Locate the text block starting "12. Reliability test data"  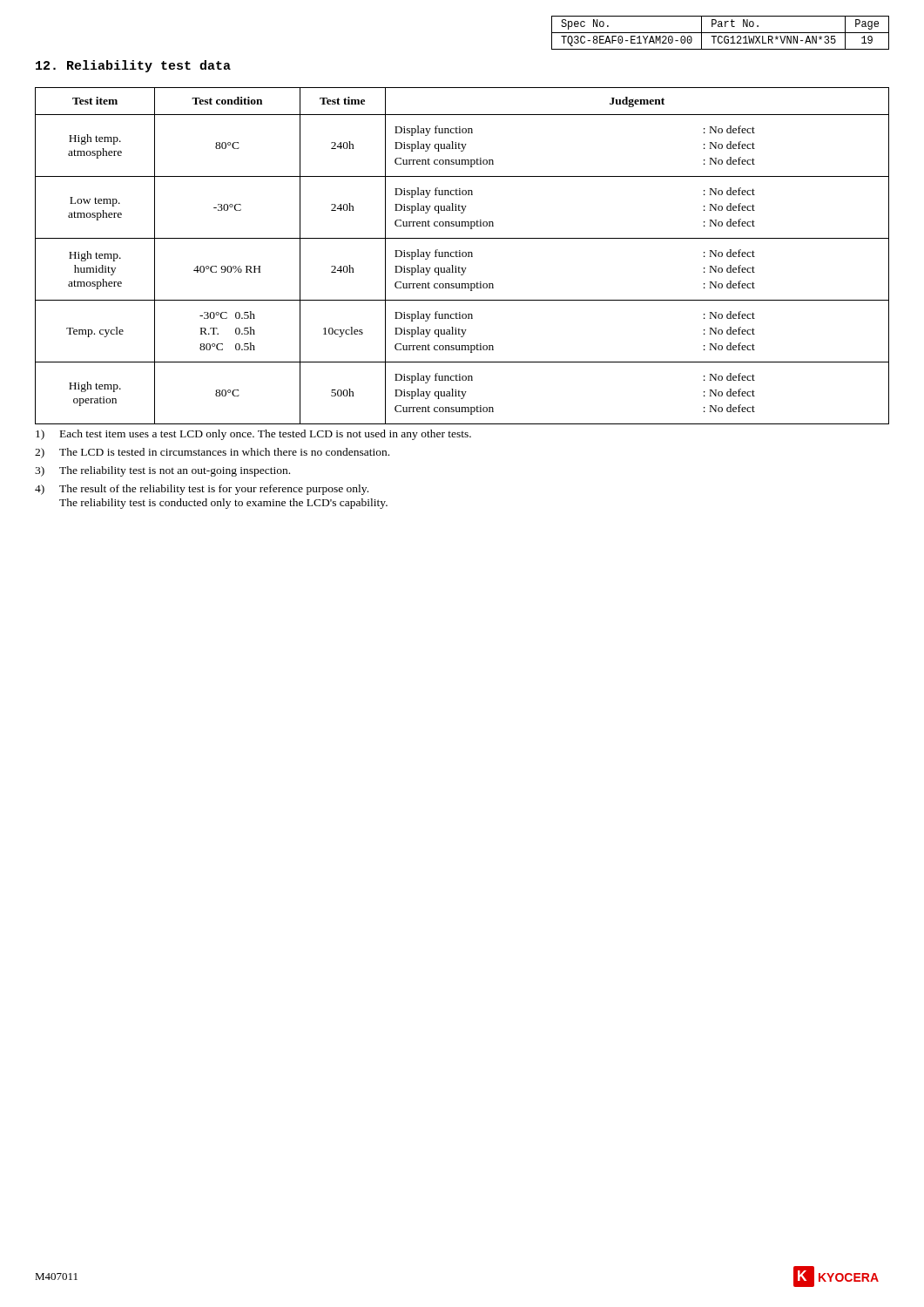click(x=133, y=67)
